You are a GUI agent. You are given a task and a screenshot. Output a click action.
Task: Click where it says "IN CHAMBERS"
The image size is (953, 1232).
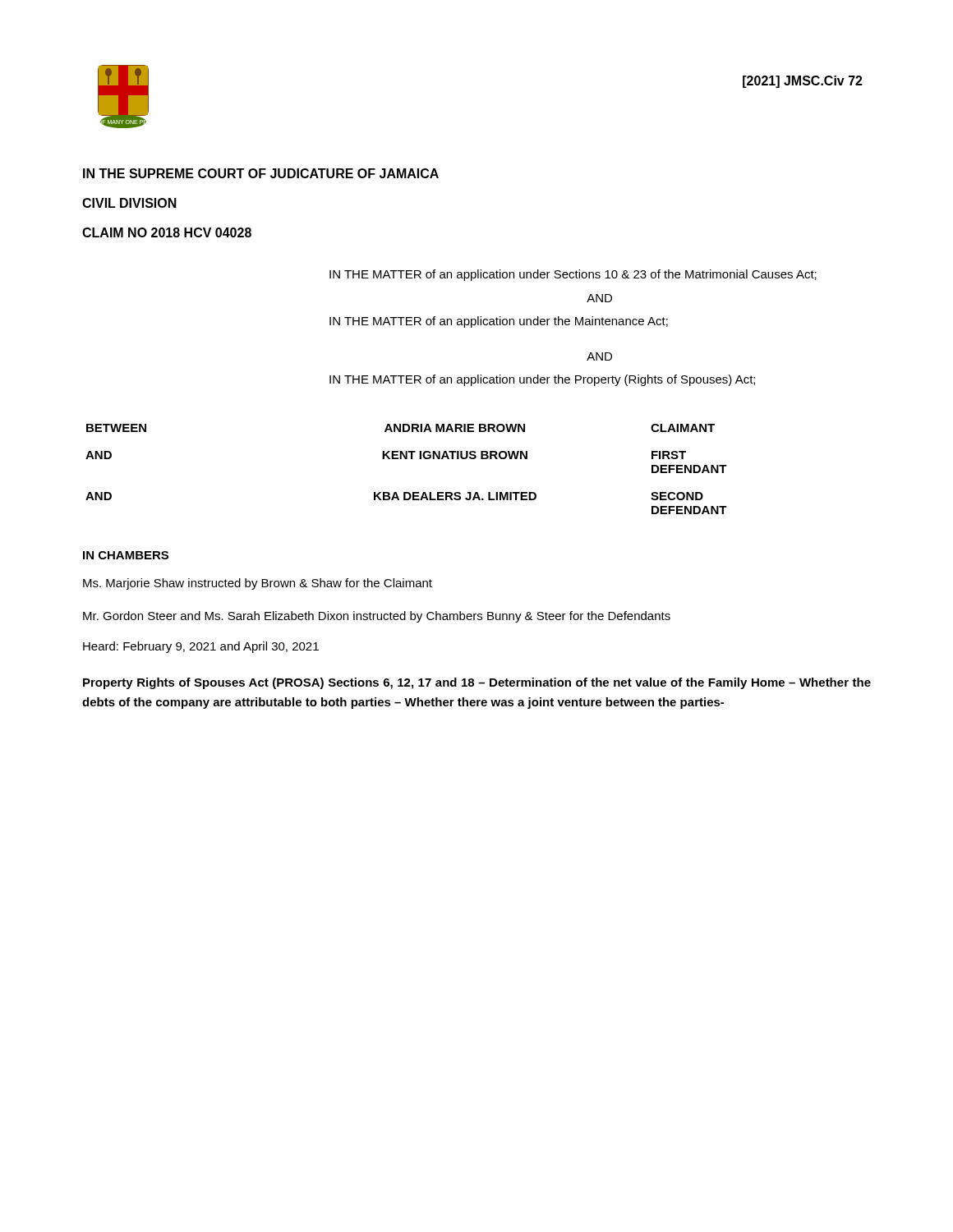(x=126, y=554)
